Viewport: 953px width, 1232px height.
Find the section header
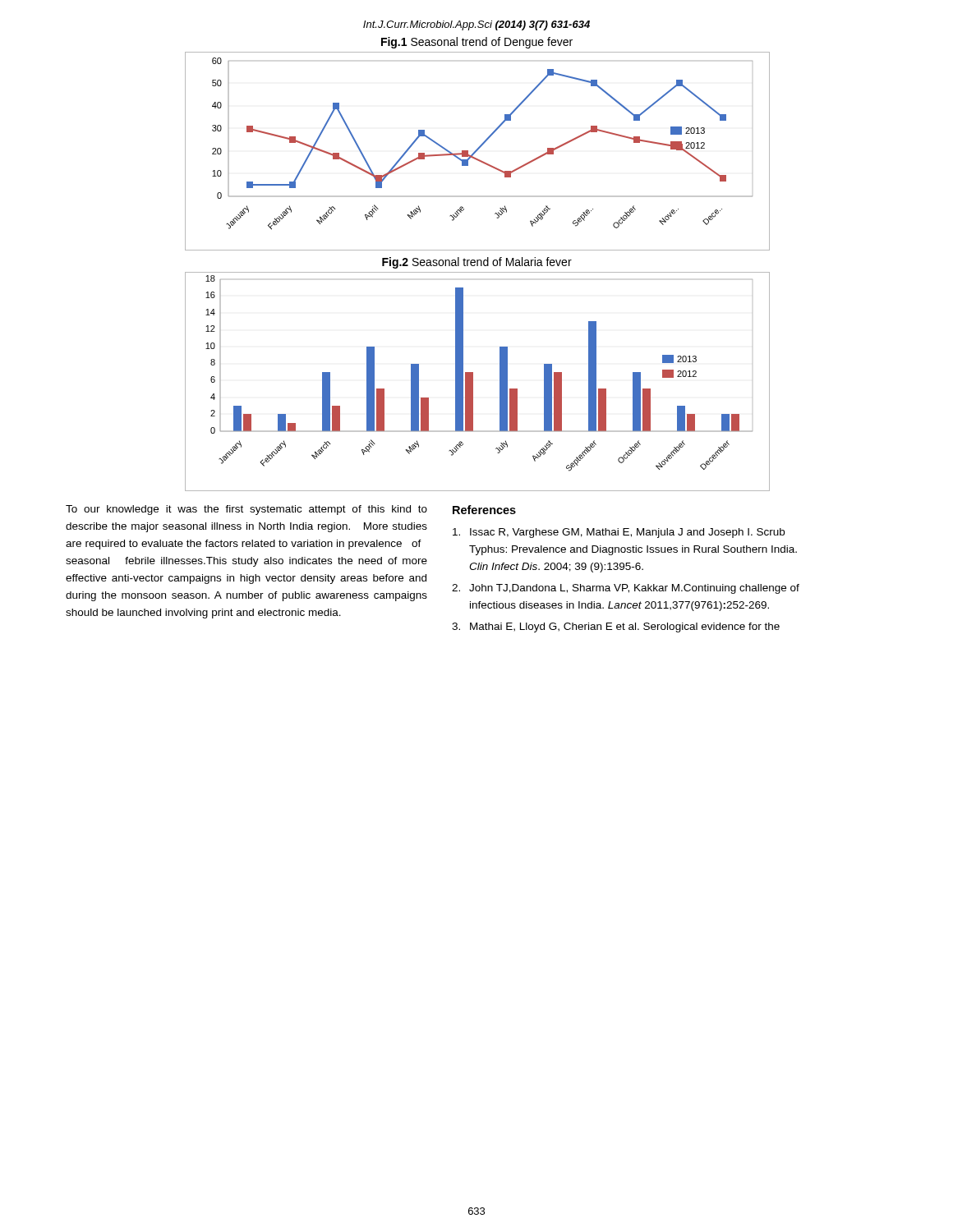[484, 510]
